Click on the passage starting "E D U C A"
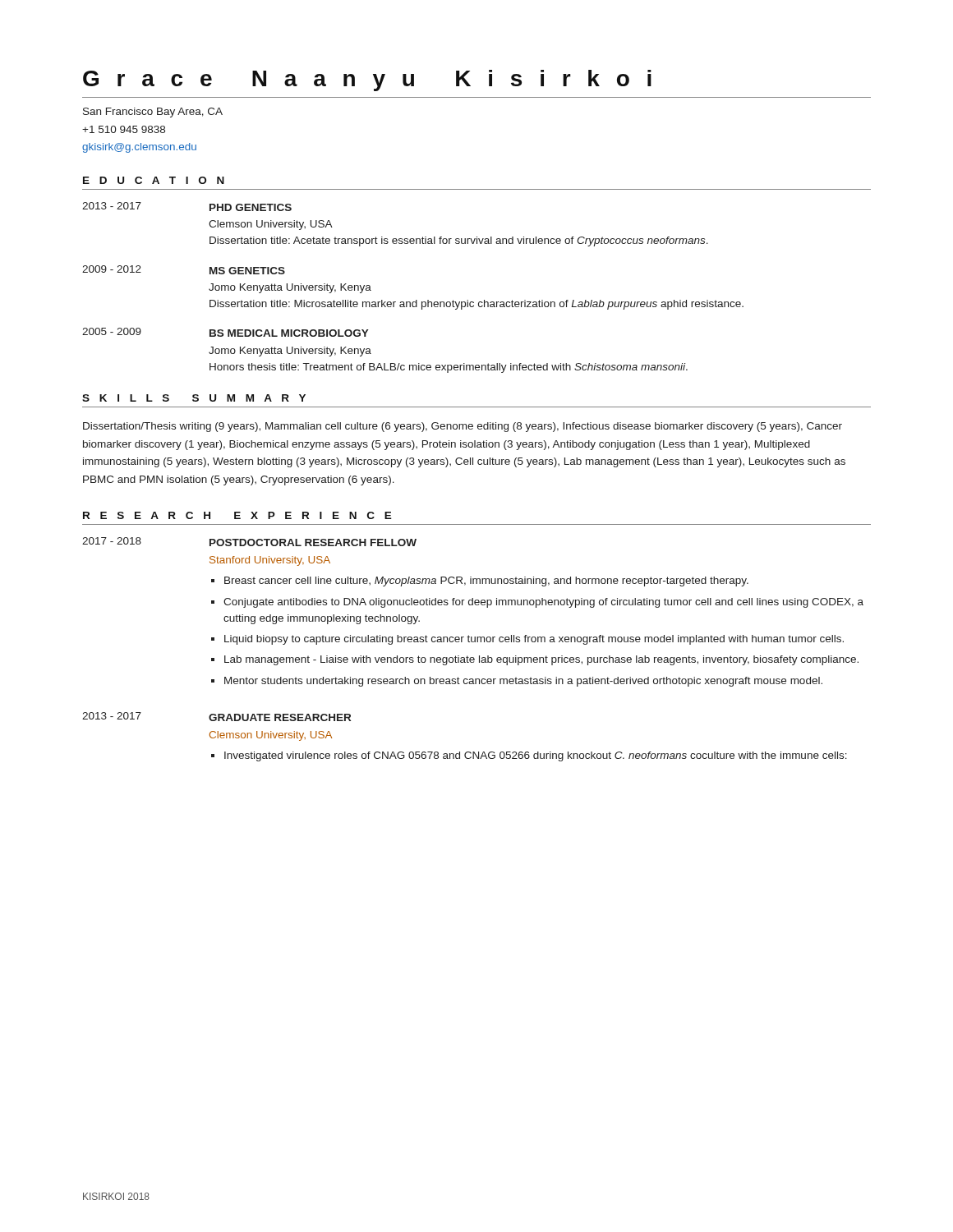953x1232 pixels. click(155, 180)
